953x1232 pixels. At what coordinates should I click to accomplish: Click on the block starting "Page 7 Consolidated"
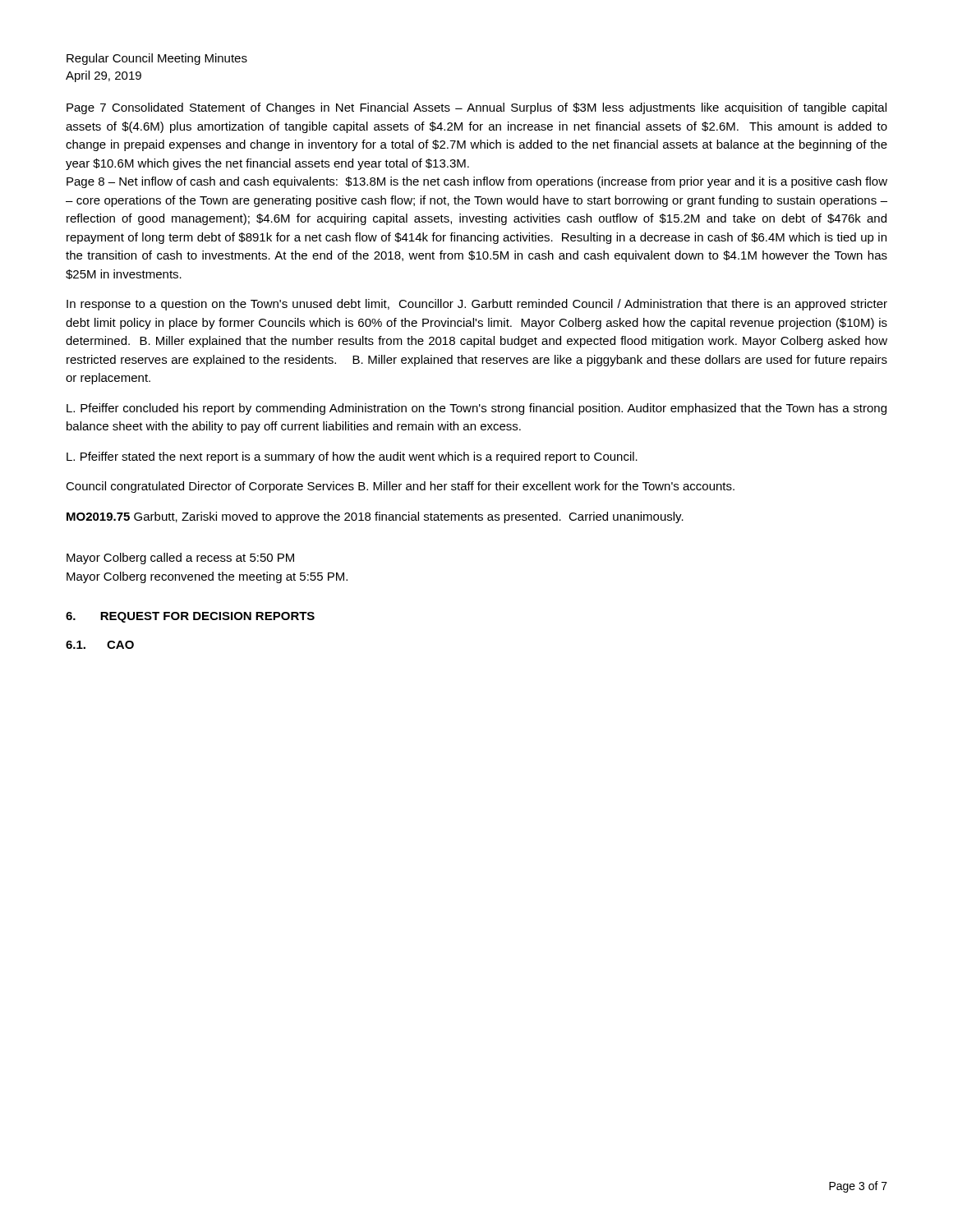[x=476, y=190]
